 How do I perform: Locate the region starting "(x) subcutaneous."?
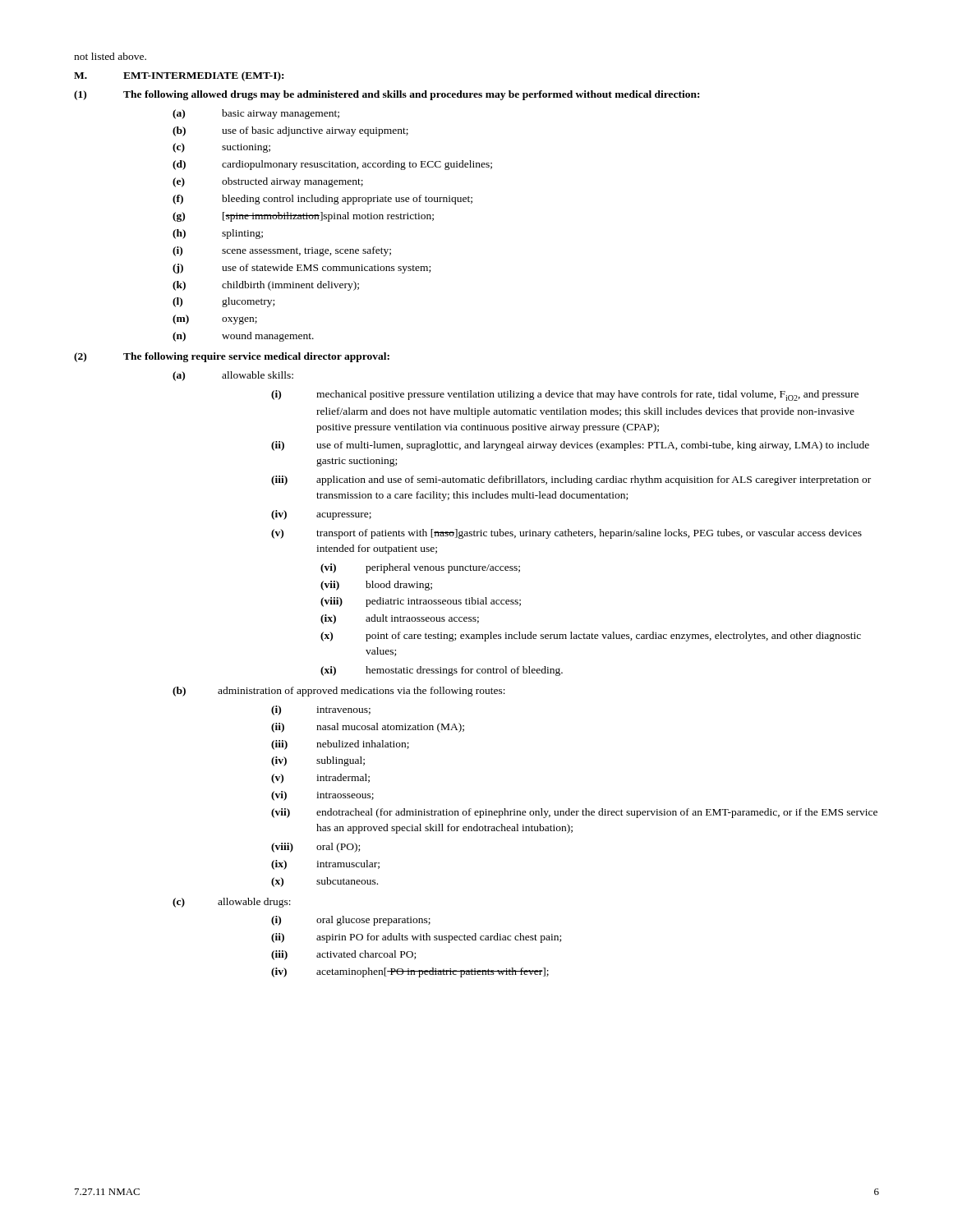(325, 882)
